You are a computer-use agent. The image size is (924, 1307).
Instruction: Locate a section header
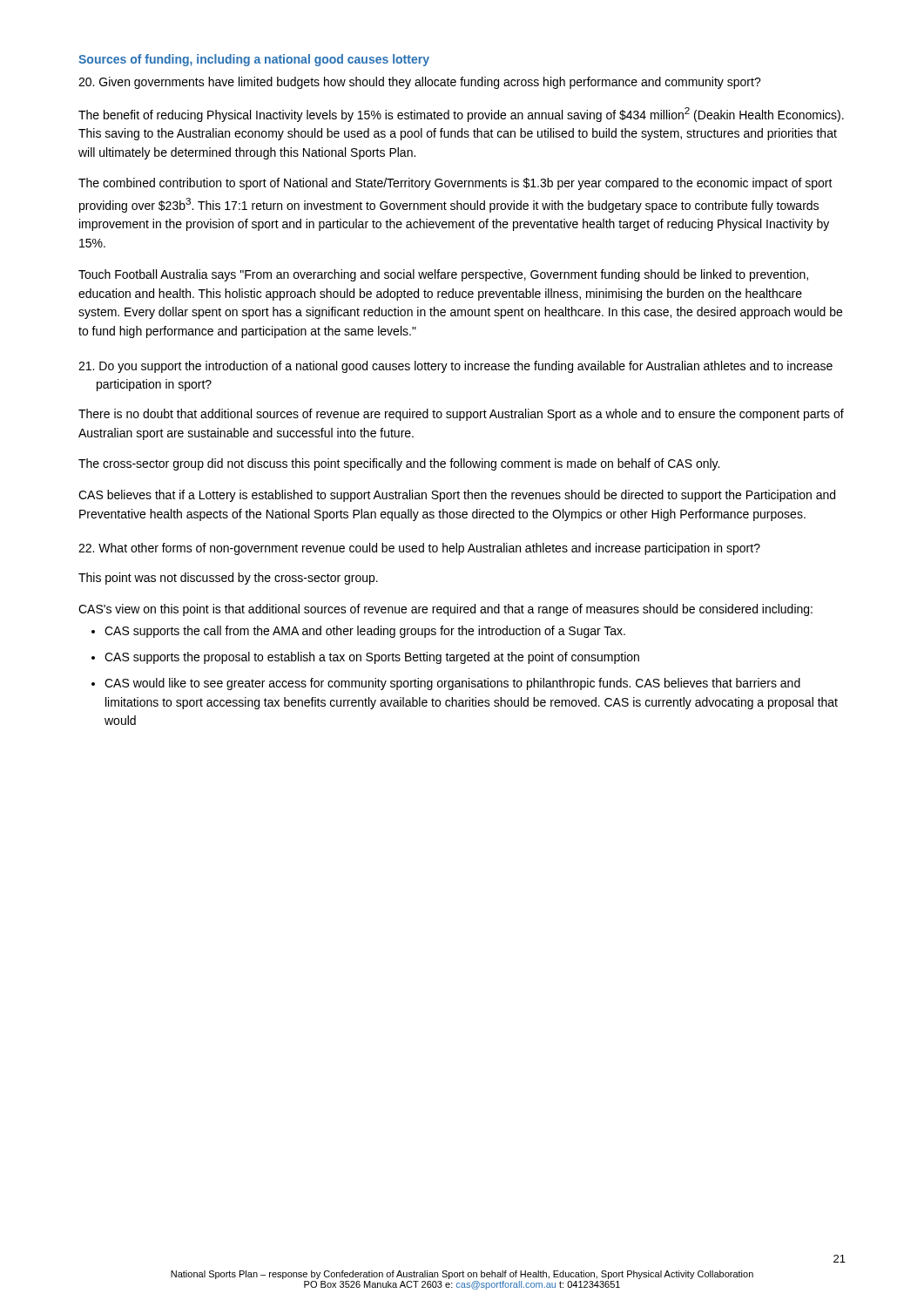coord(254,59)
